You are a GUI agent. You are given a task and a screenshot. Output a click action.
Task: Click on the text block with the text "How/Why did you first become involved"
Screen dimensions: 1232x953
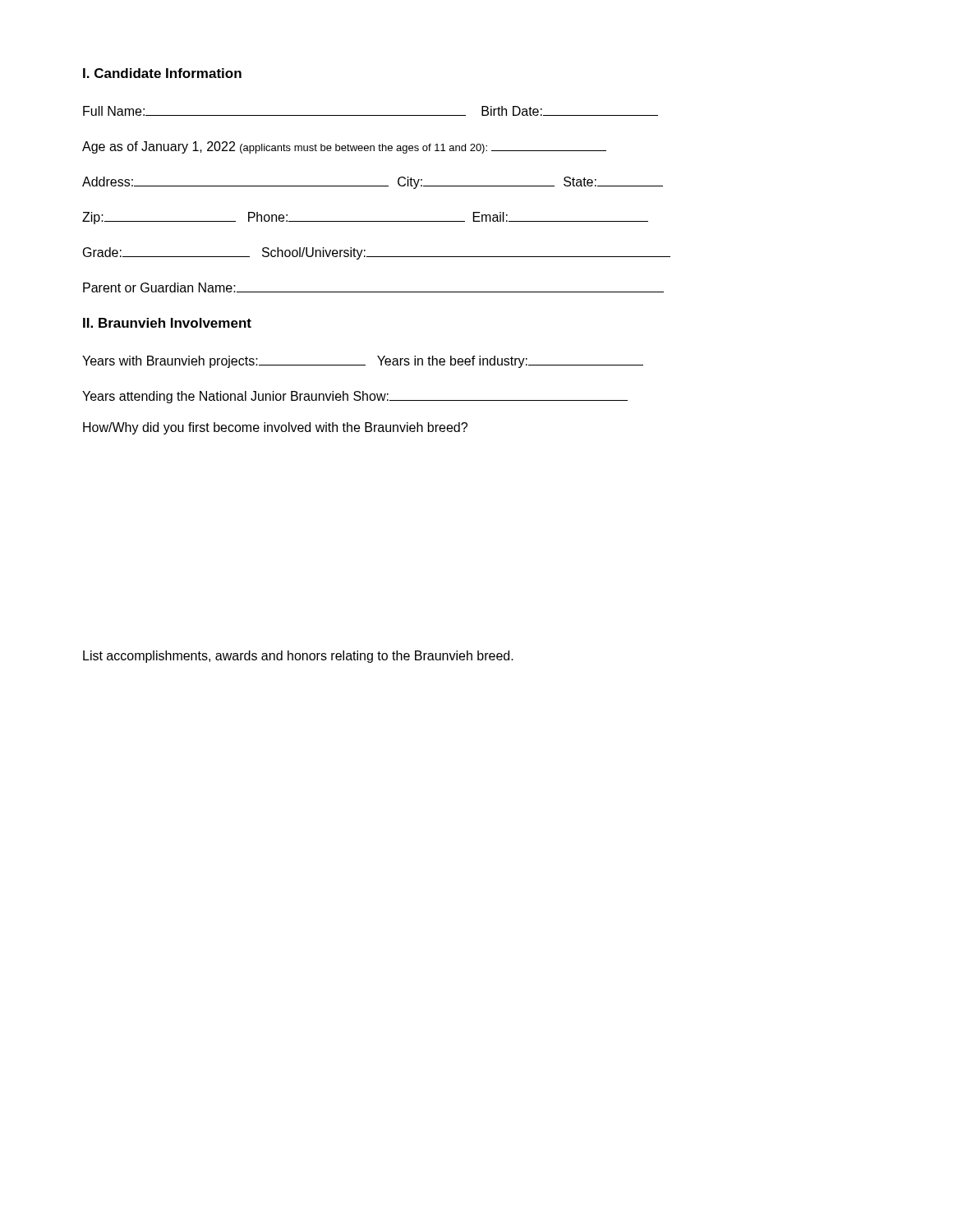tap(275, 428)
